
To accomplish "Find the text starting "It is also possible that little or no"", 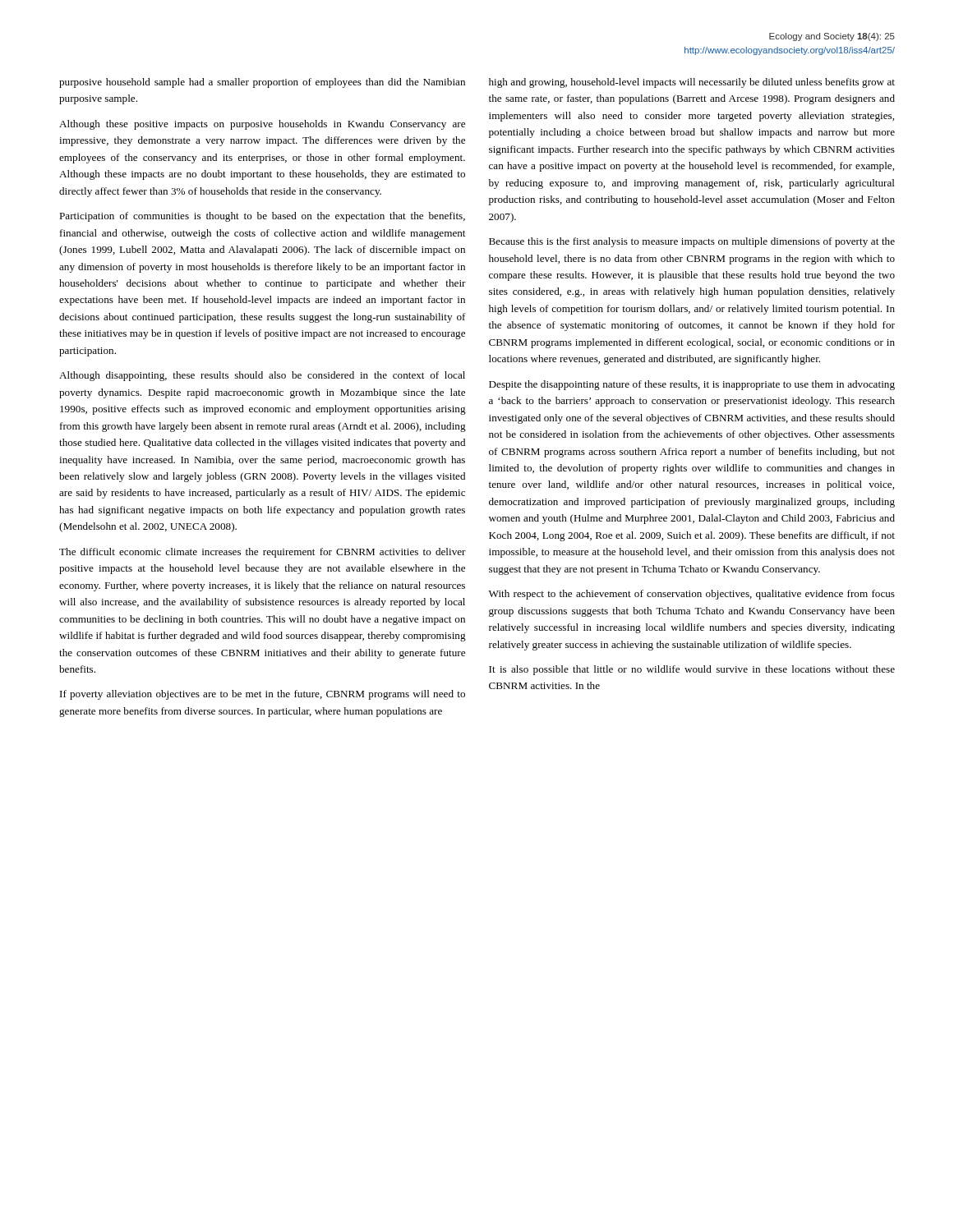I will 692,678.
